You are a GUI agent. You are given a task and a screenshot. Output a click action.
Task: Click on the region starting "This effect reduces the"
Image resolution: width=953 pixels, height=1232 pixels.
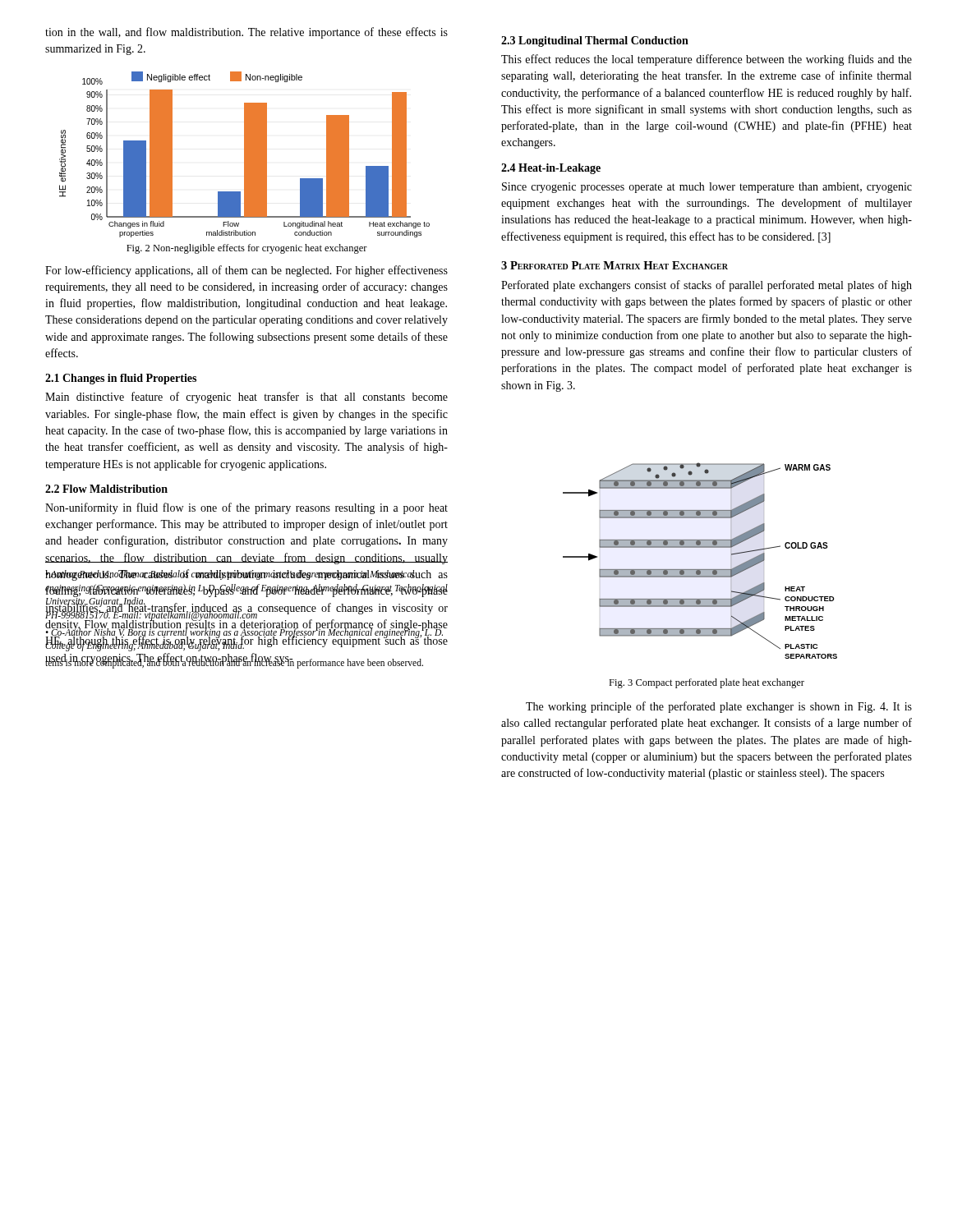pyautogui.click(x=707, y=102)
